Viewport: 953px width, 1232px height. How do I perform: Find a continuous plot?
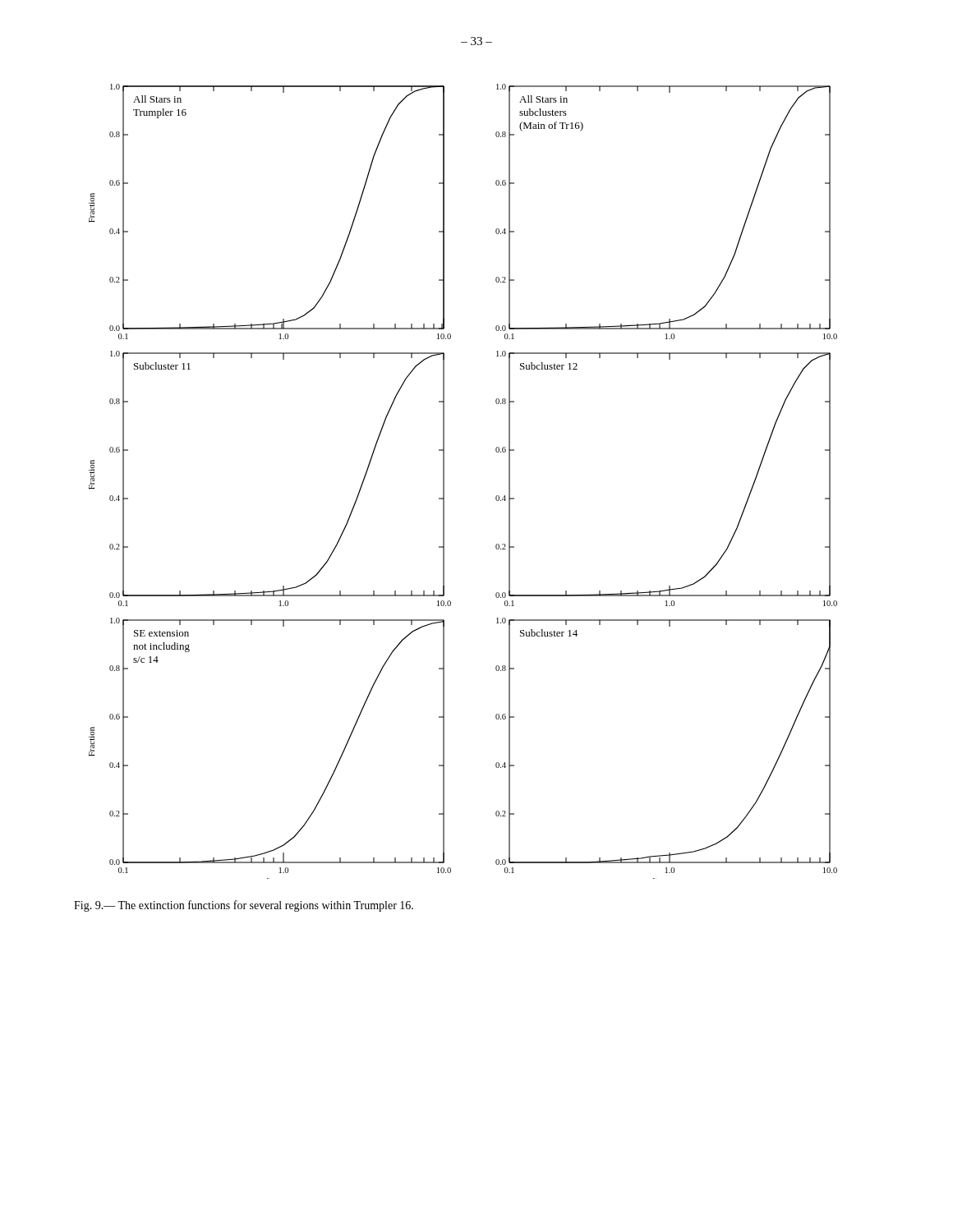click(476, 476)
